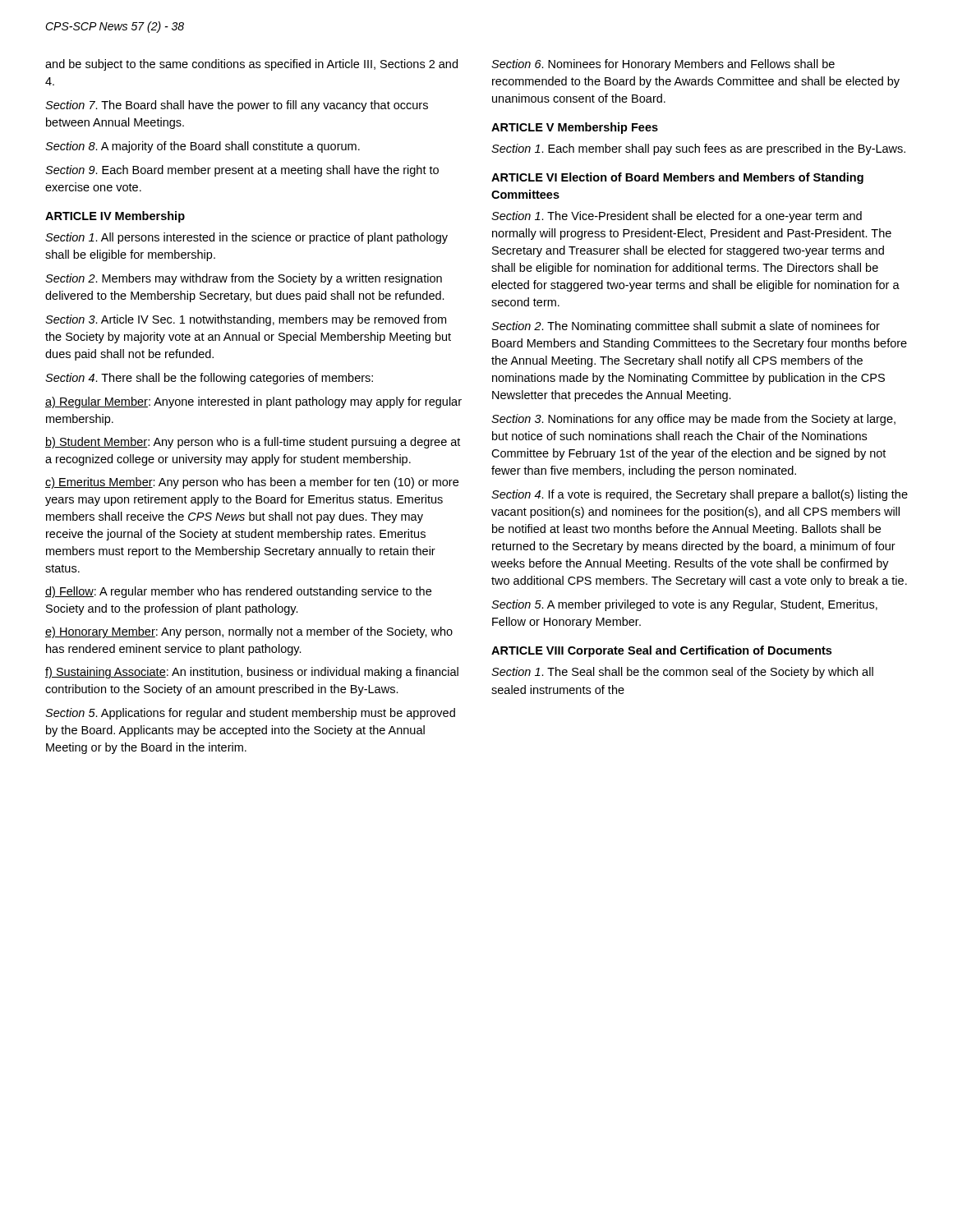This screenshot has width=953, height=1232.
Task: Locate the element starting "Section 1. All persons interested in"
Action: click(x=246, y=246)
